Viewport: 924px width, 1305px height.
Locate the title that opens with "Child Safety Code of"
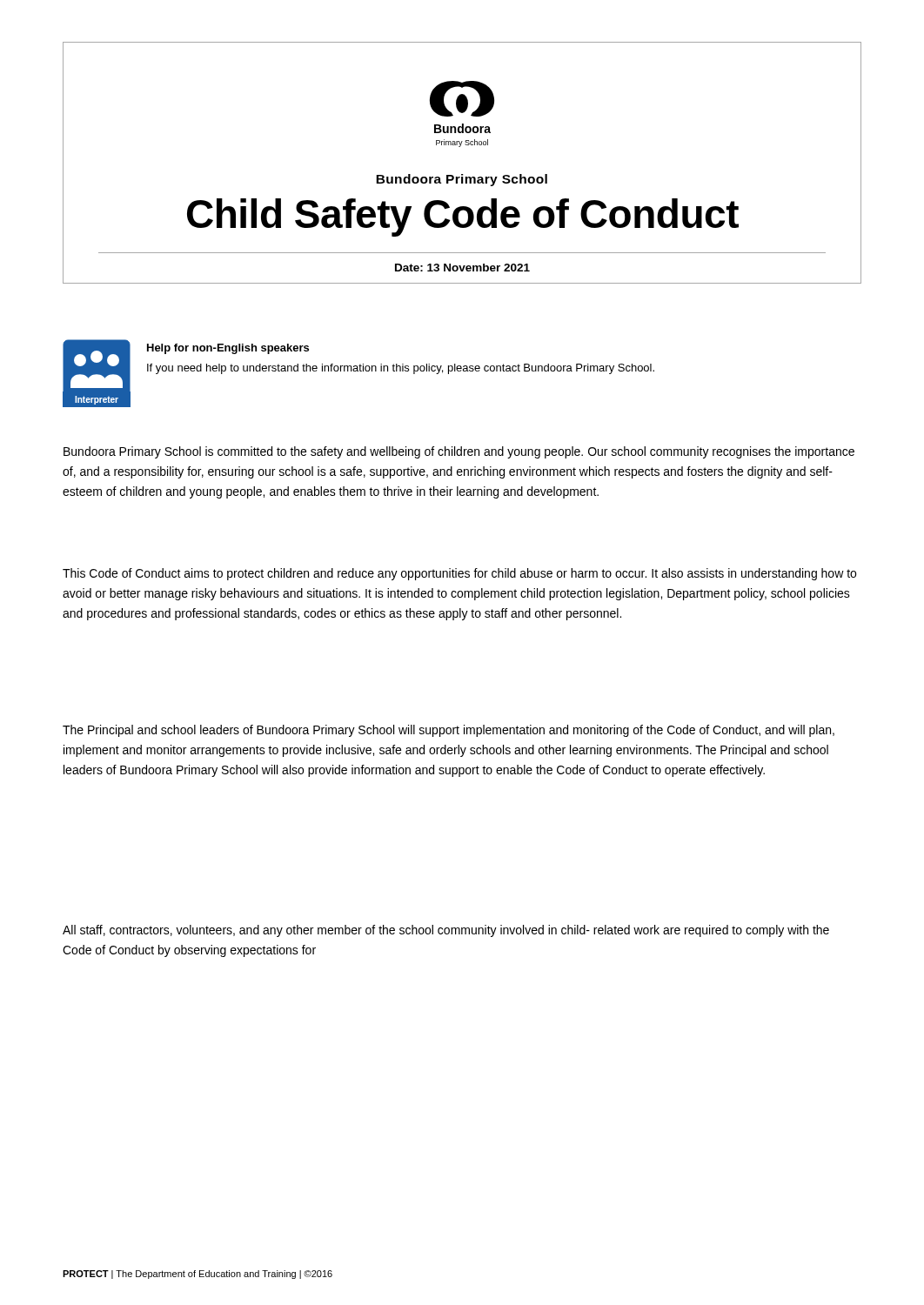coord(462,214)
